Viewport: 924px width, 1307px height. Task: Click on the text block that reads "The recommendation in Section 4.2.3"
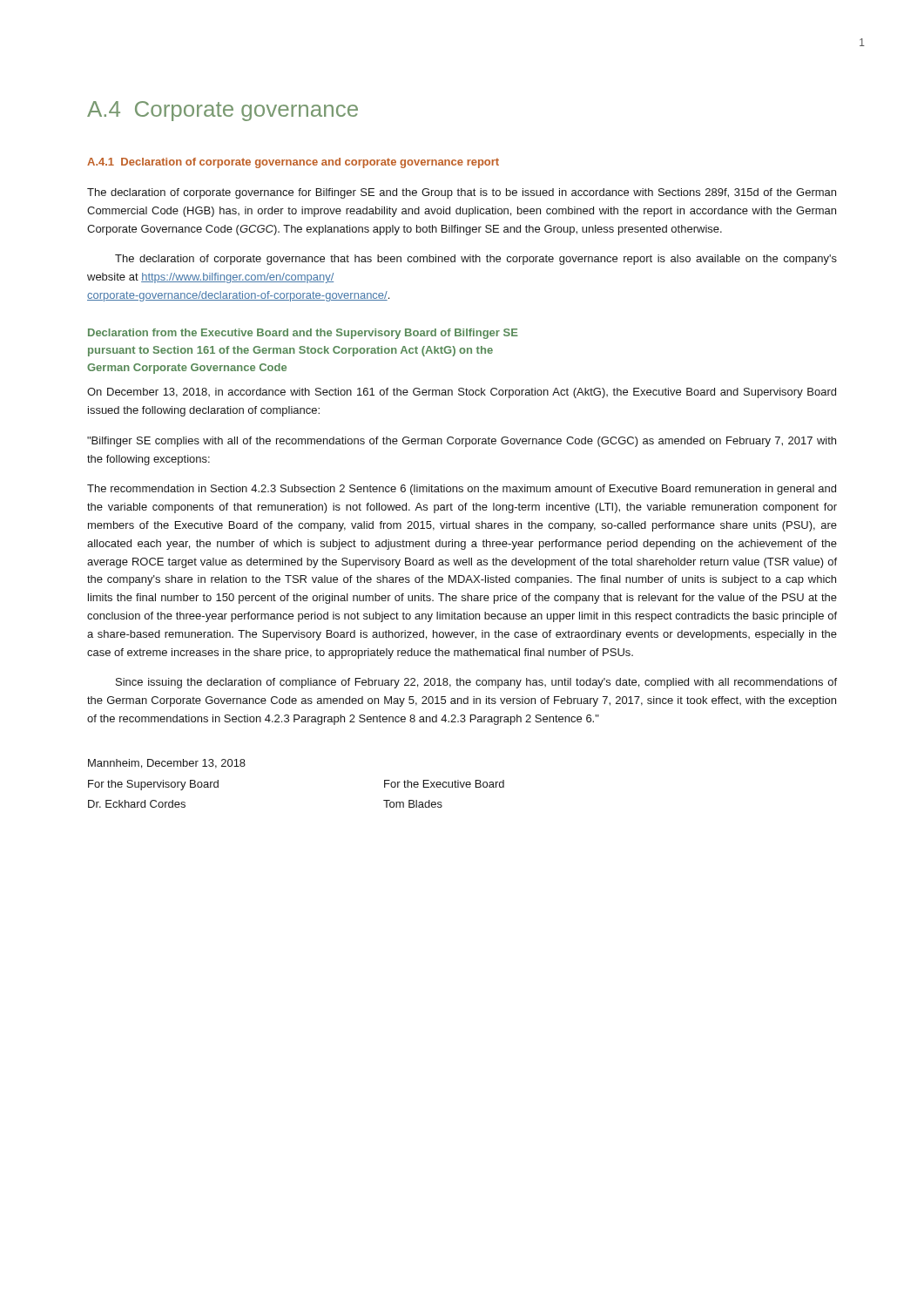tap(462, 570)
